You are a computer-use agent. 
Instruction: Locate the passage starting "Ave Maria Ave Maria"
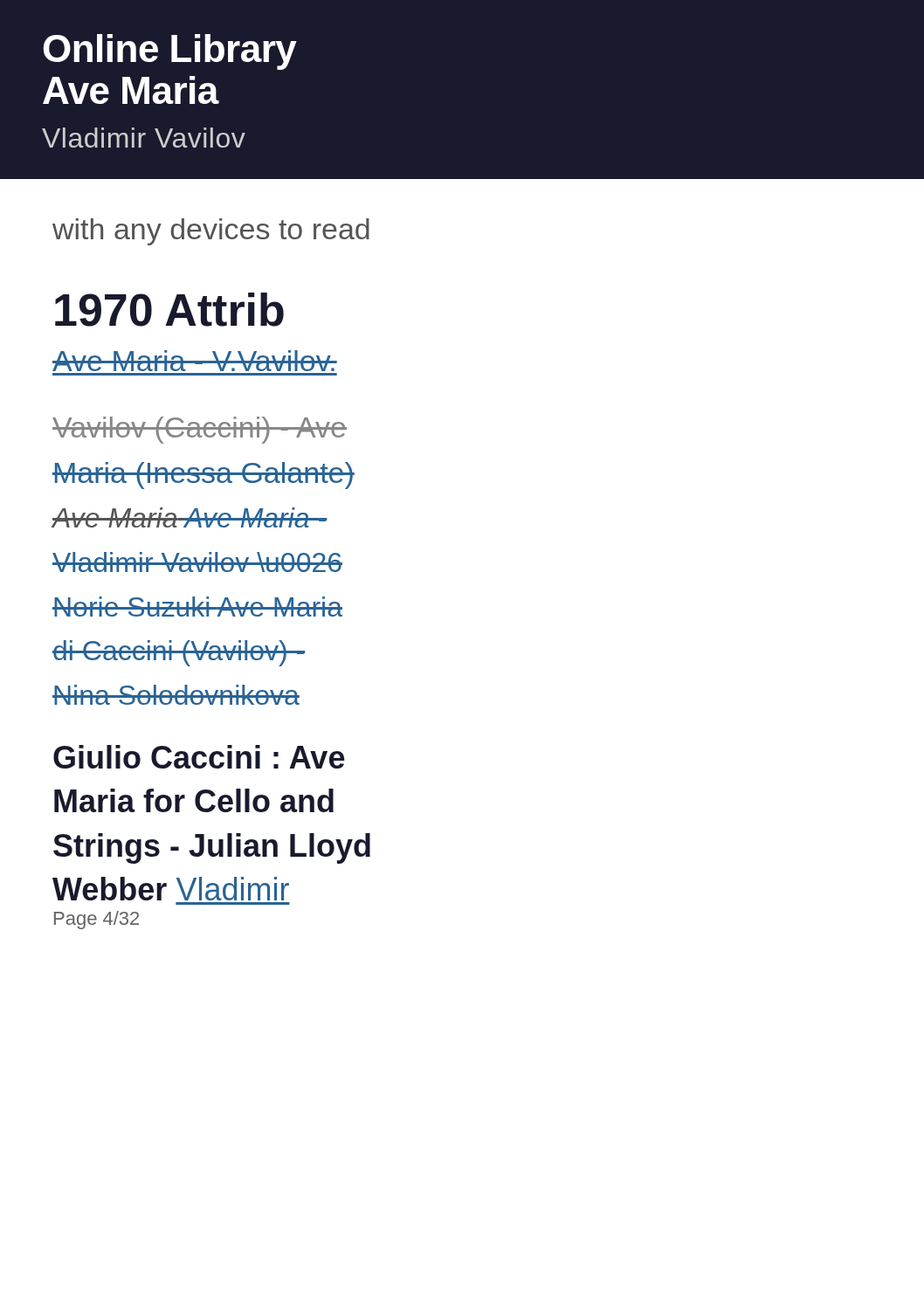pyautogui.click(x=190, y=517)
